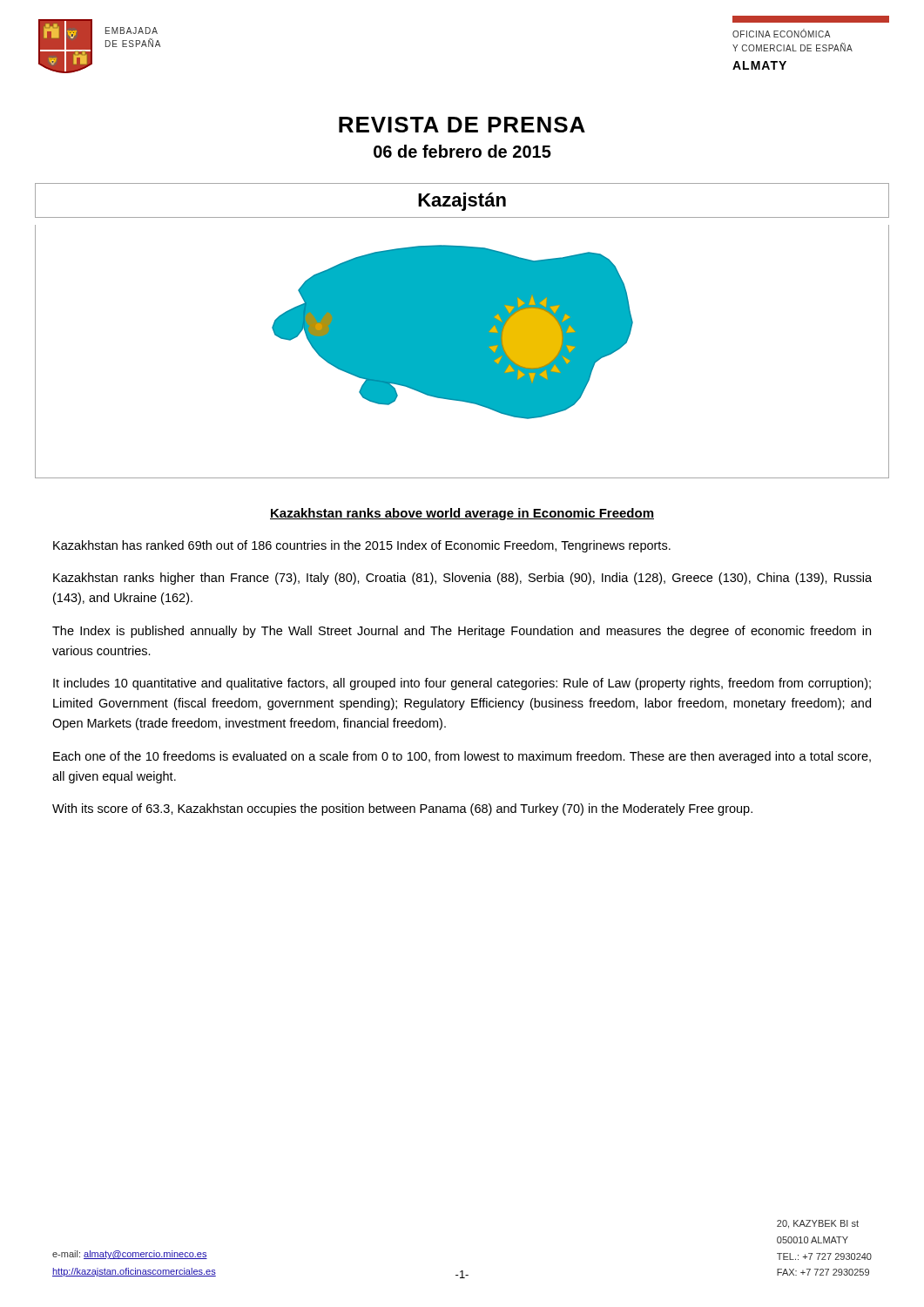Click on the title with the text "REVISTA DE PRENSA 06 de febrero"
Image resolution: width=924 pixels, height=1307 pixels.
click(462, 137)
